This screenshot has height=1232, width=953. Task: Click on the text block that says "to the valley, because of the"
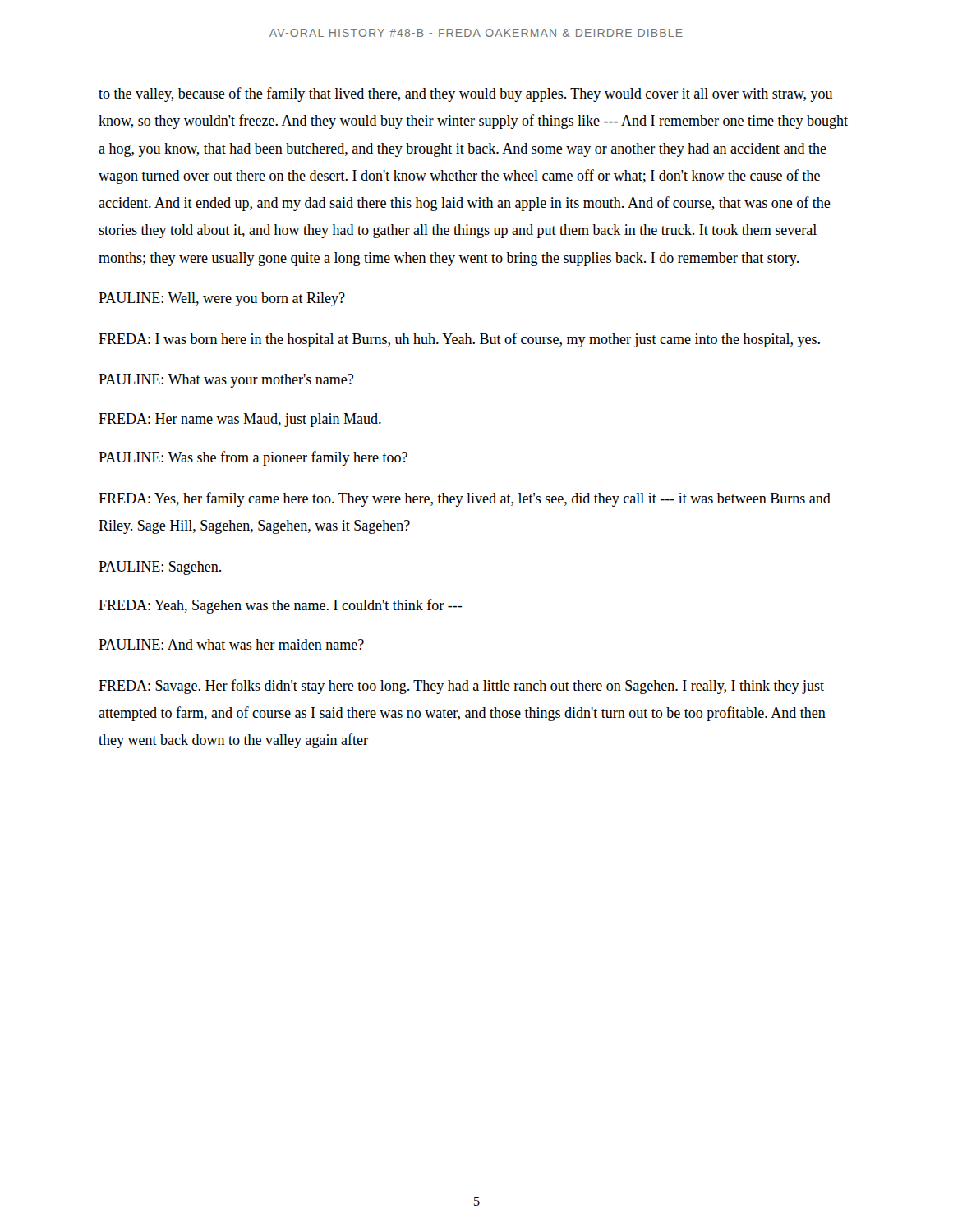(476, 176)
